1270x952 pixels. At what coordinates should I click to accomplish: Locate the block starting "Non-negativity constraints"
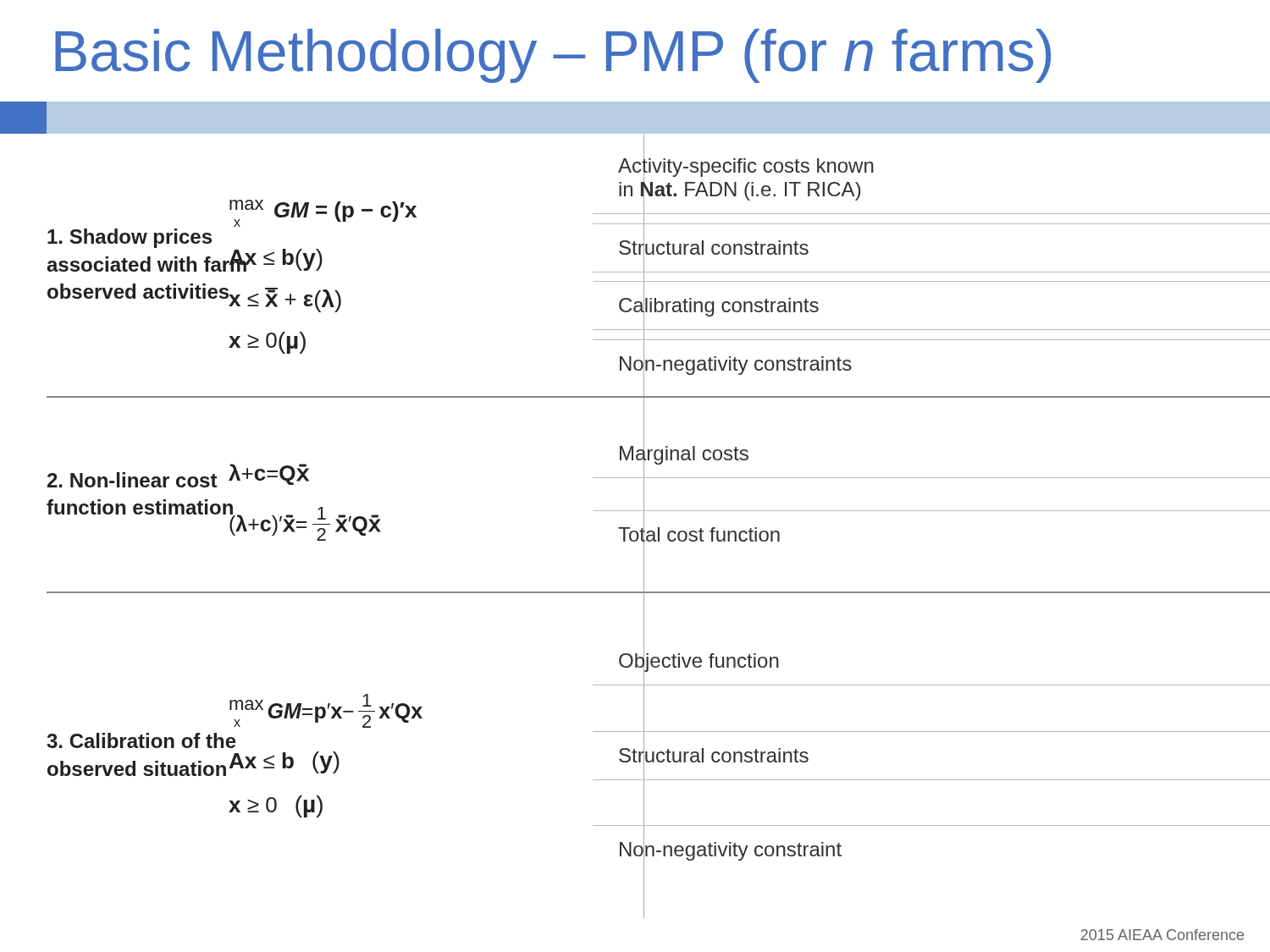pyautogui.click(x=735, y=363)
